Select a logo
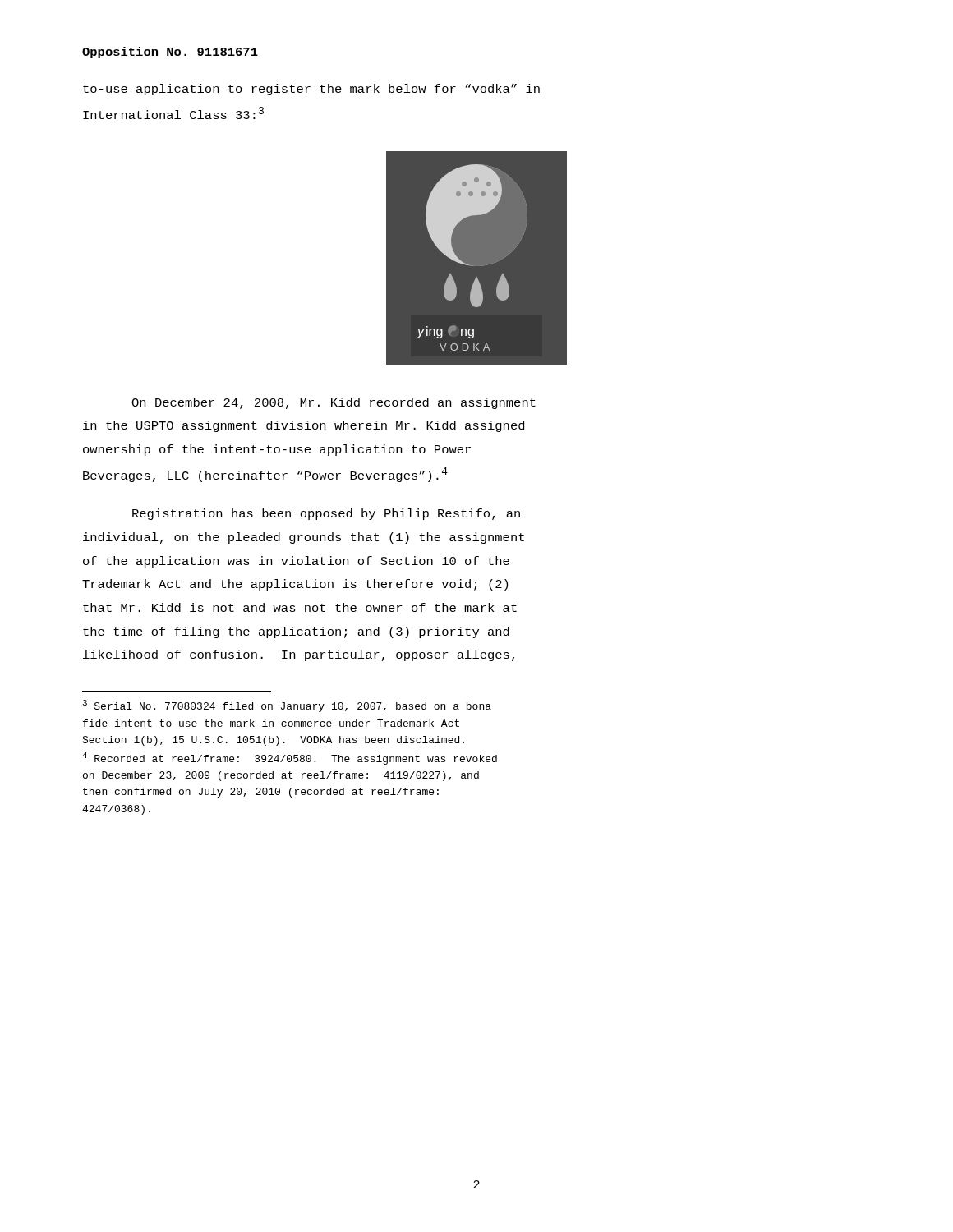 (476, 260)
